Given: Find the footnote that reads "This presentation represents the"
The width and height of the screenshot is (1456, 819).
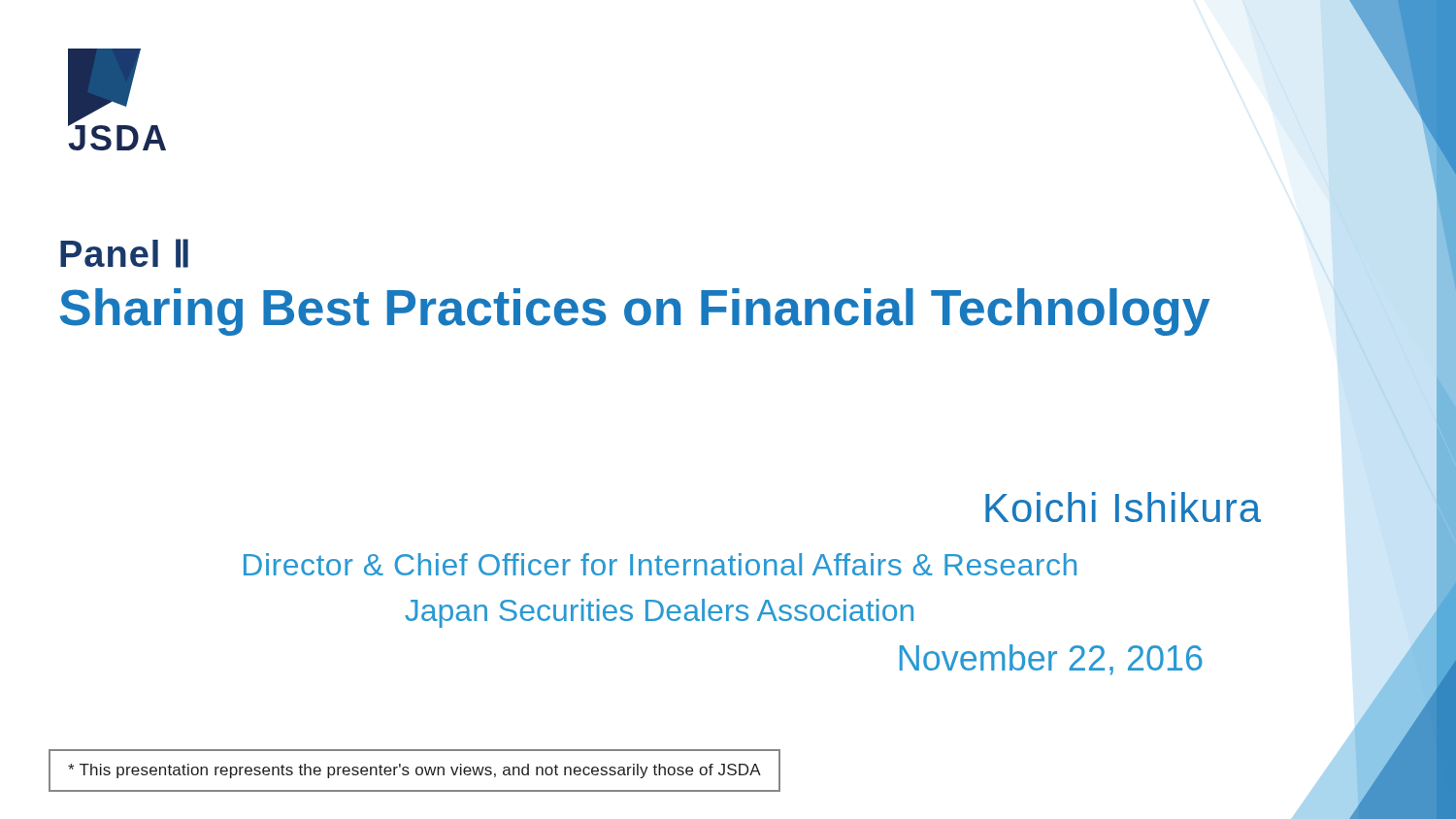Looking at the screenshot, I should pyautogui.click(x=414, y=770).
